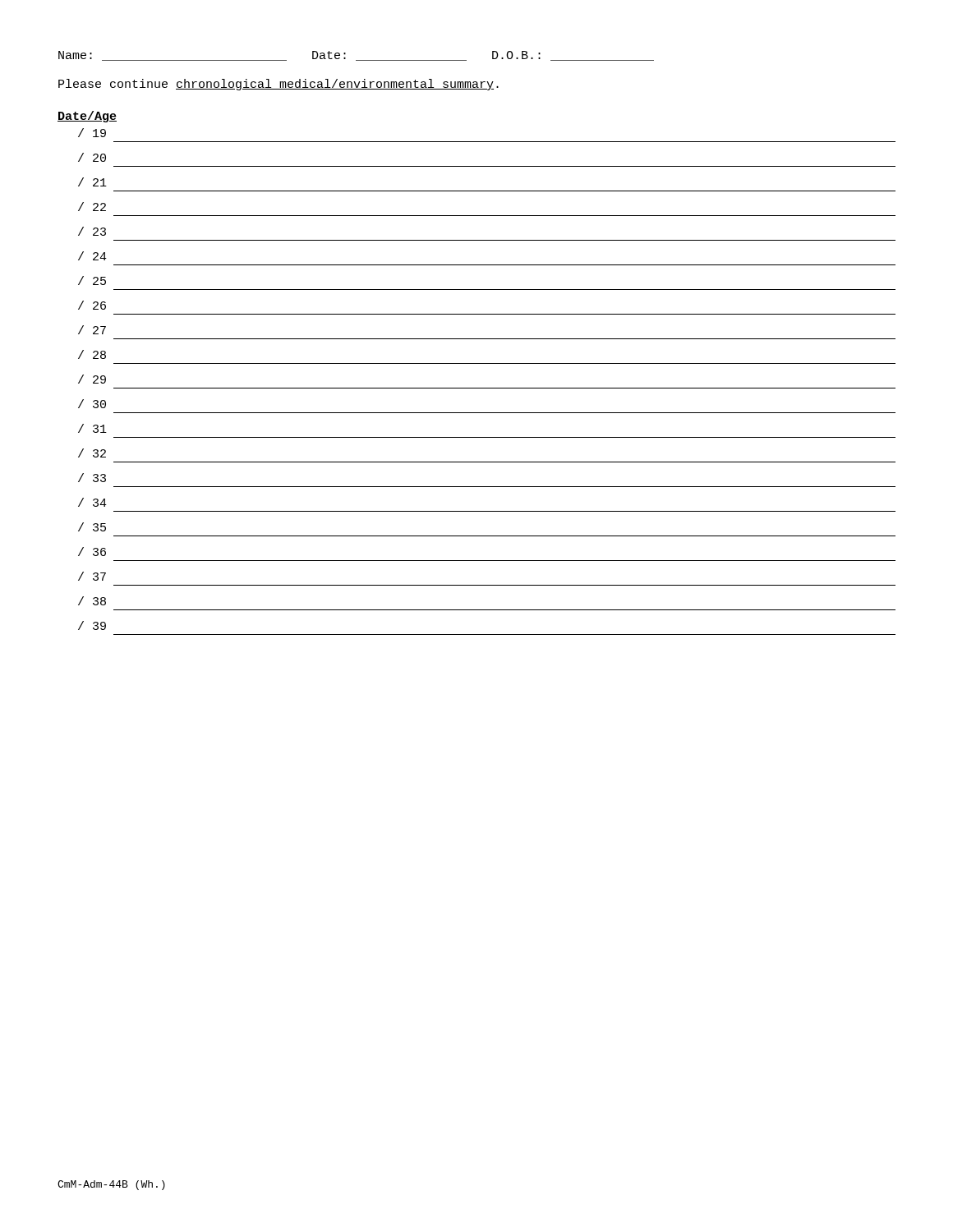Image resolution: width=953 pixels, height=1232 pixels.
Task: Find the text starting "/ 39"
Action: tap(476, 627)
